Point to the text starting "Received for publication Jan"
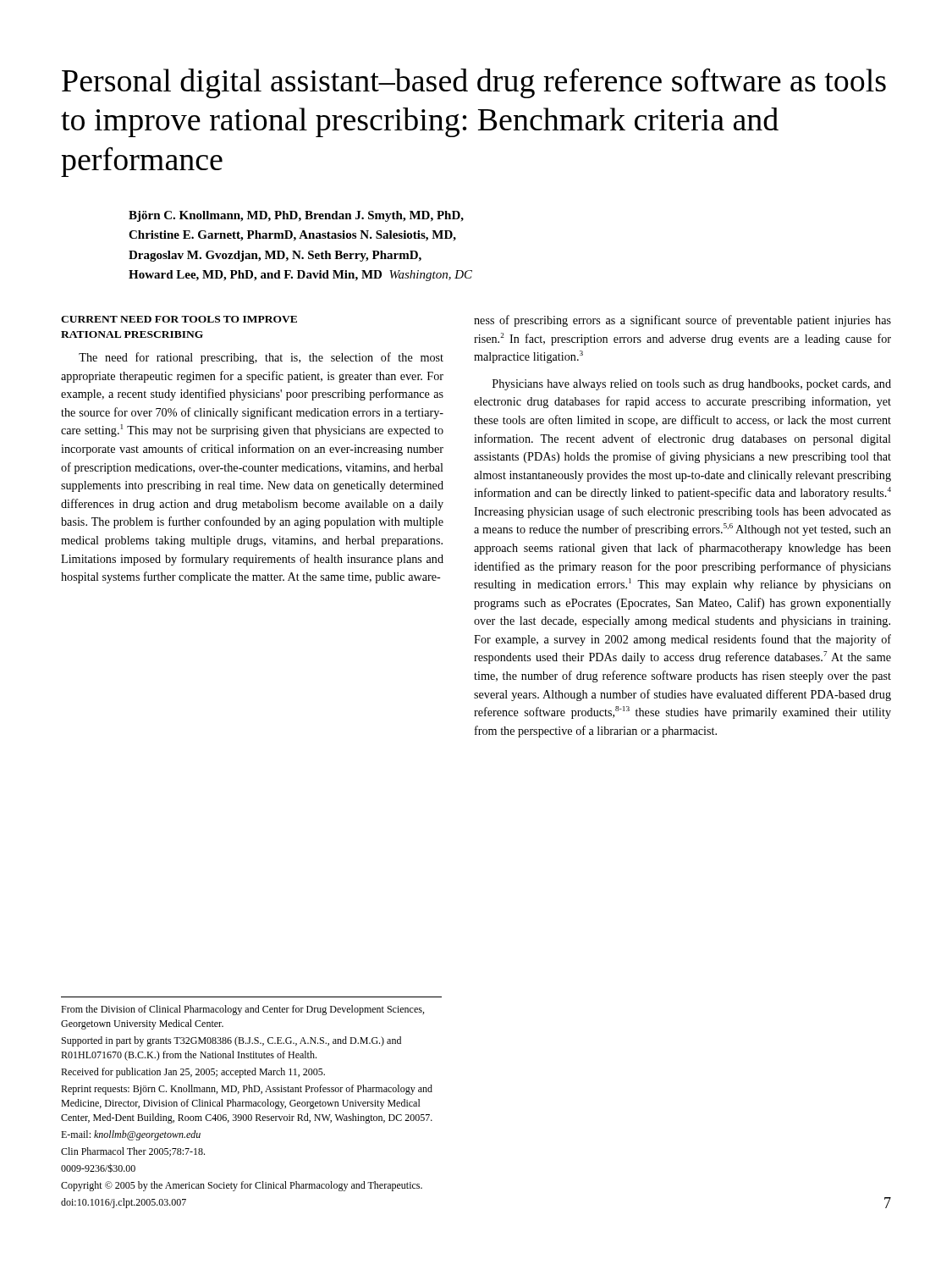The height and width of the screenshot is (1270, 952). pyautogui.click(x=193, y=1072)
